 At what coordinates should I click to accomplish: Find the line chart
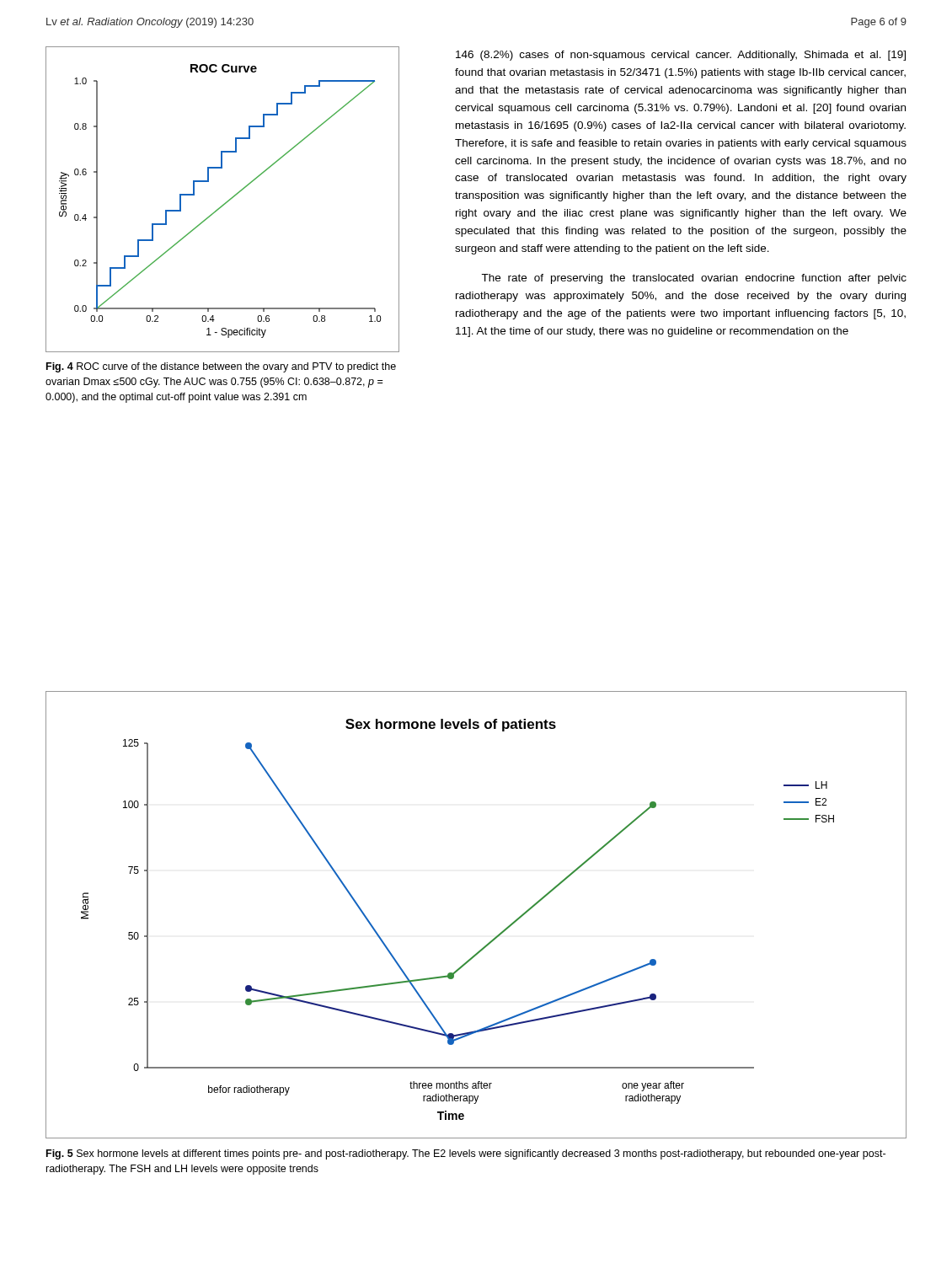[476, 915]
